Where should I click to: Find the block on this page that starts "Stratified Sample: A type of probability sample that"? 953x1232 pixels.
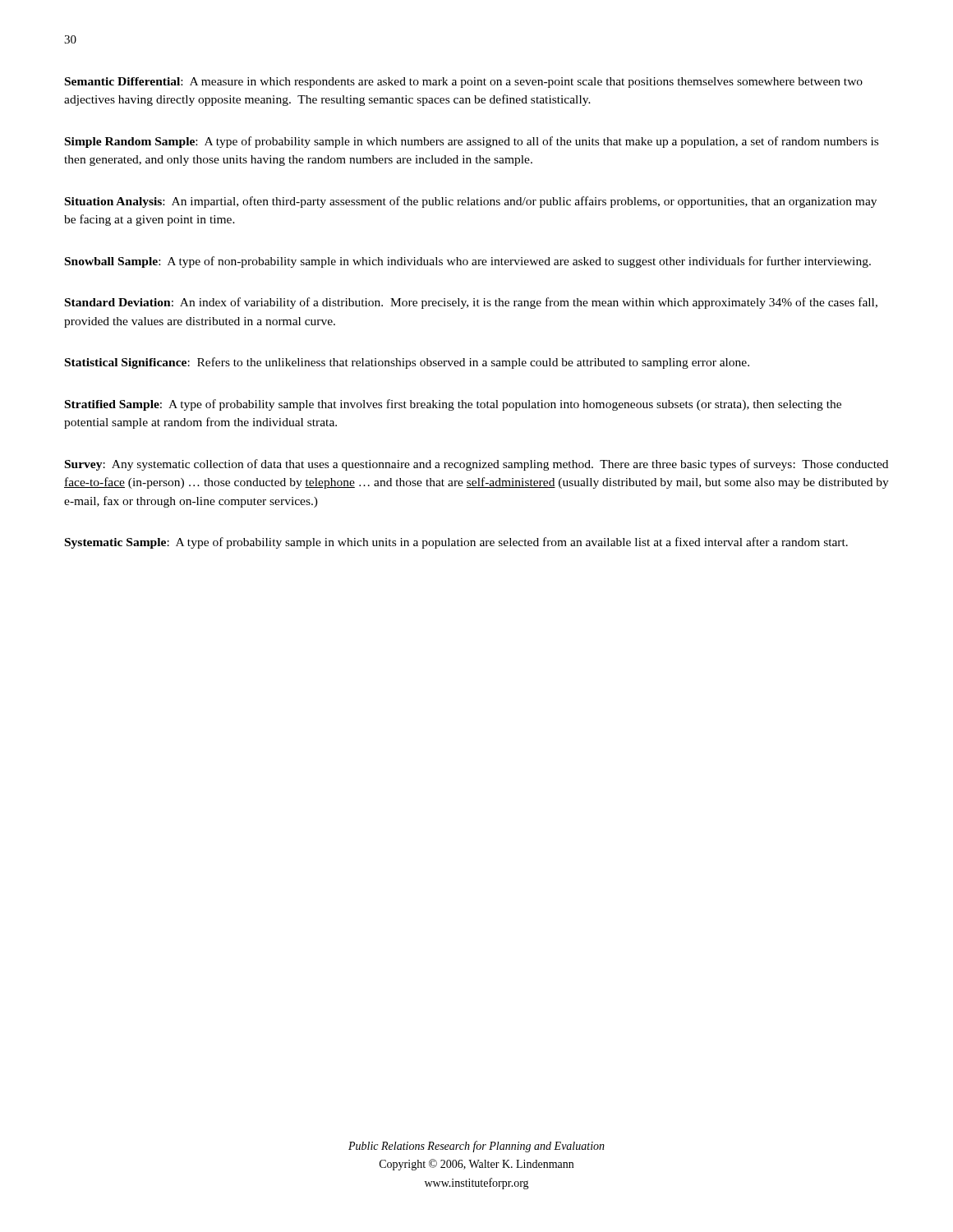(476, 413)
